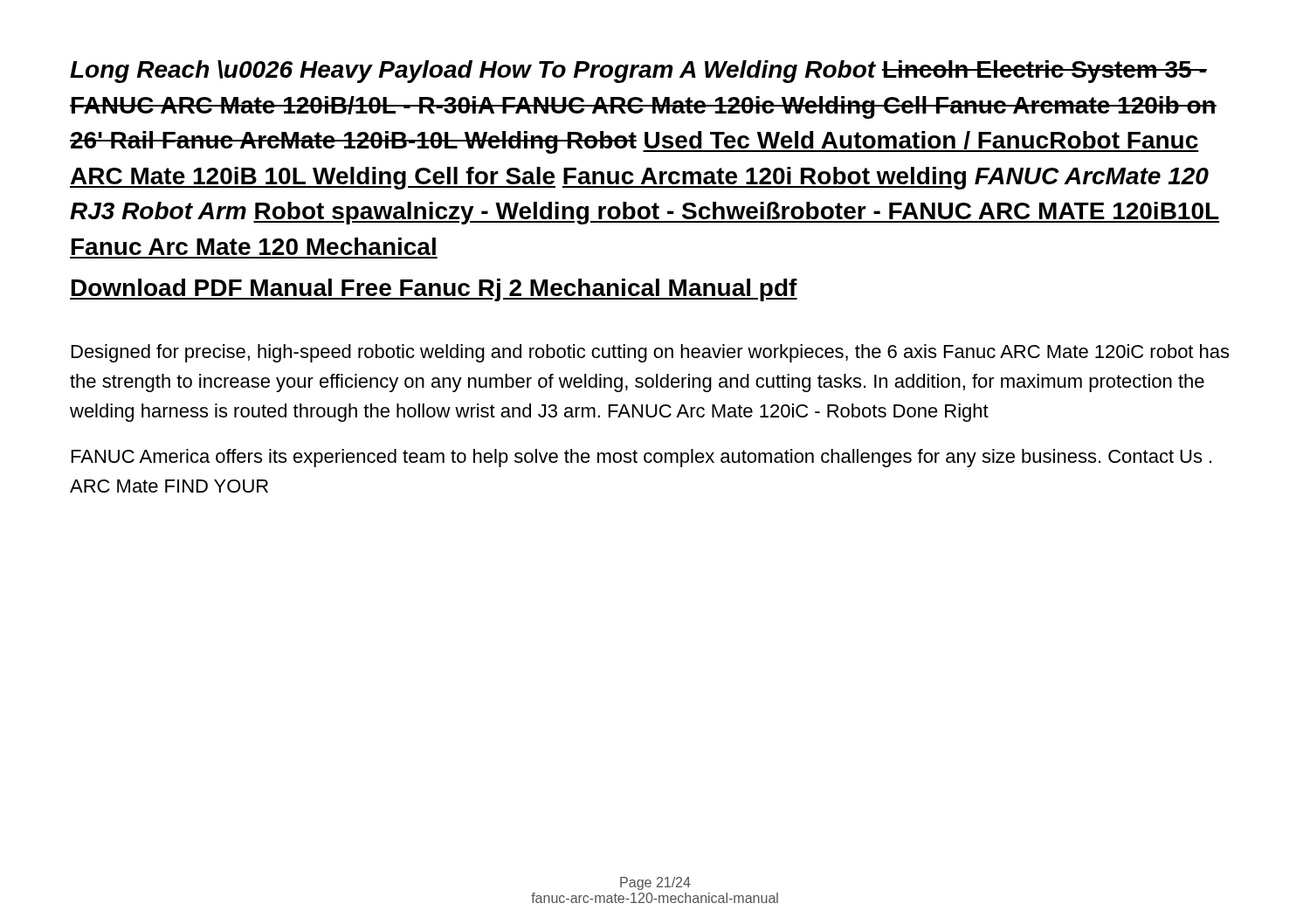Image resolution: width=1310 pixels, height=924 pixels.
Task: Locate the title with the text "Long Reach \u0026 Heavy Payload How To Program"
Action: pyautogui.click(x=645, y=158)
